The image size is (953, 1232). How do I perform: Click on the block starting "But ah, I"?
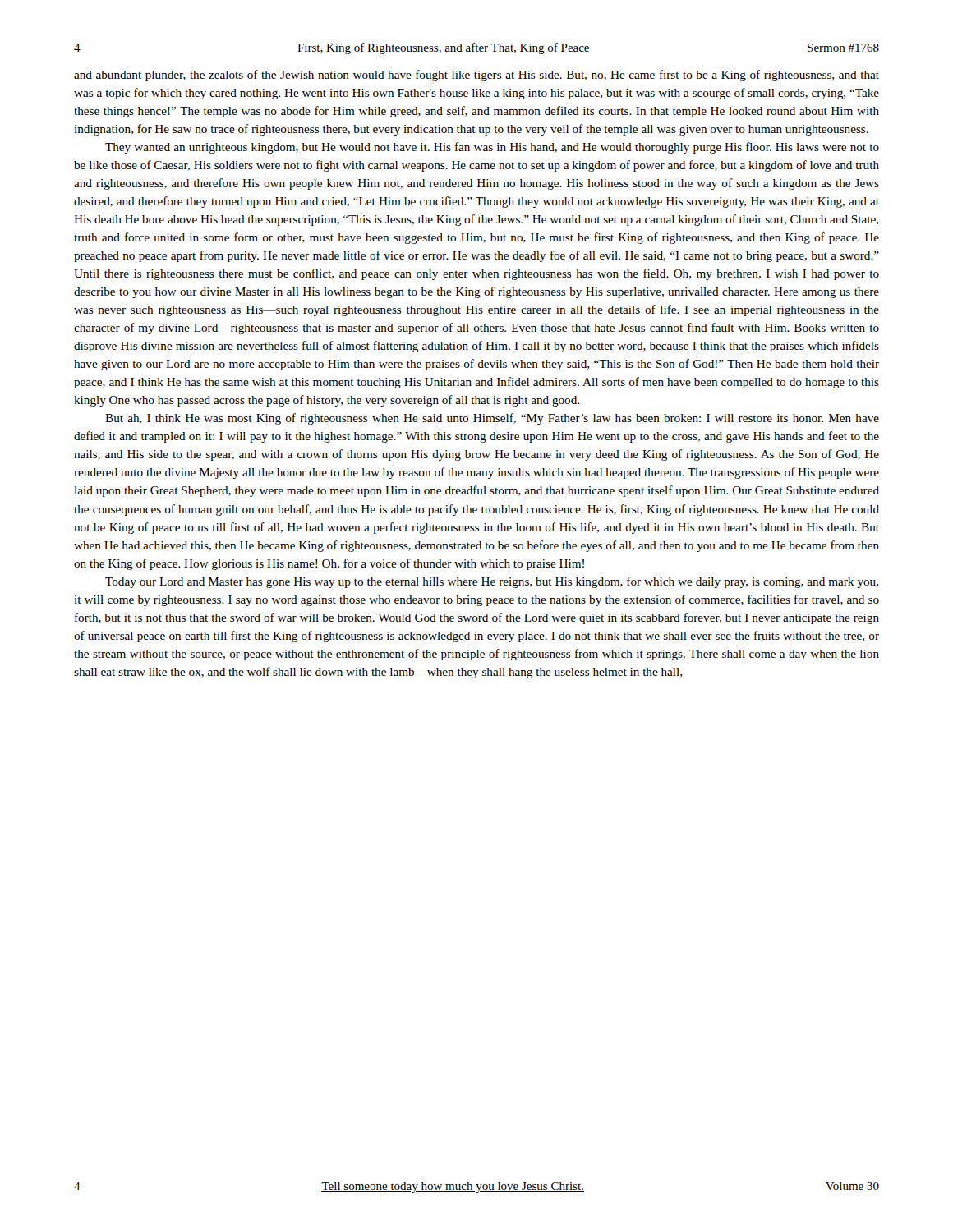tap(476, 491)
